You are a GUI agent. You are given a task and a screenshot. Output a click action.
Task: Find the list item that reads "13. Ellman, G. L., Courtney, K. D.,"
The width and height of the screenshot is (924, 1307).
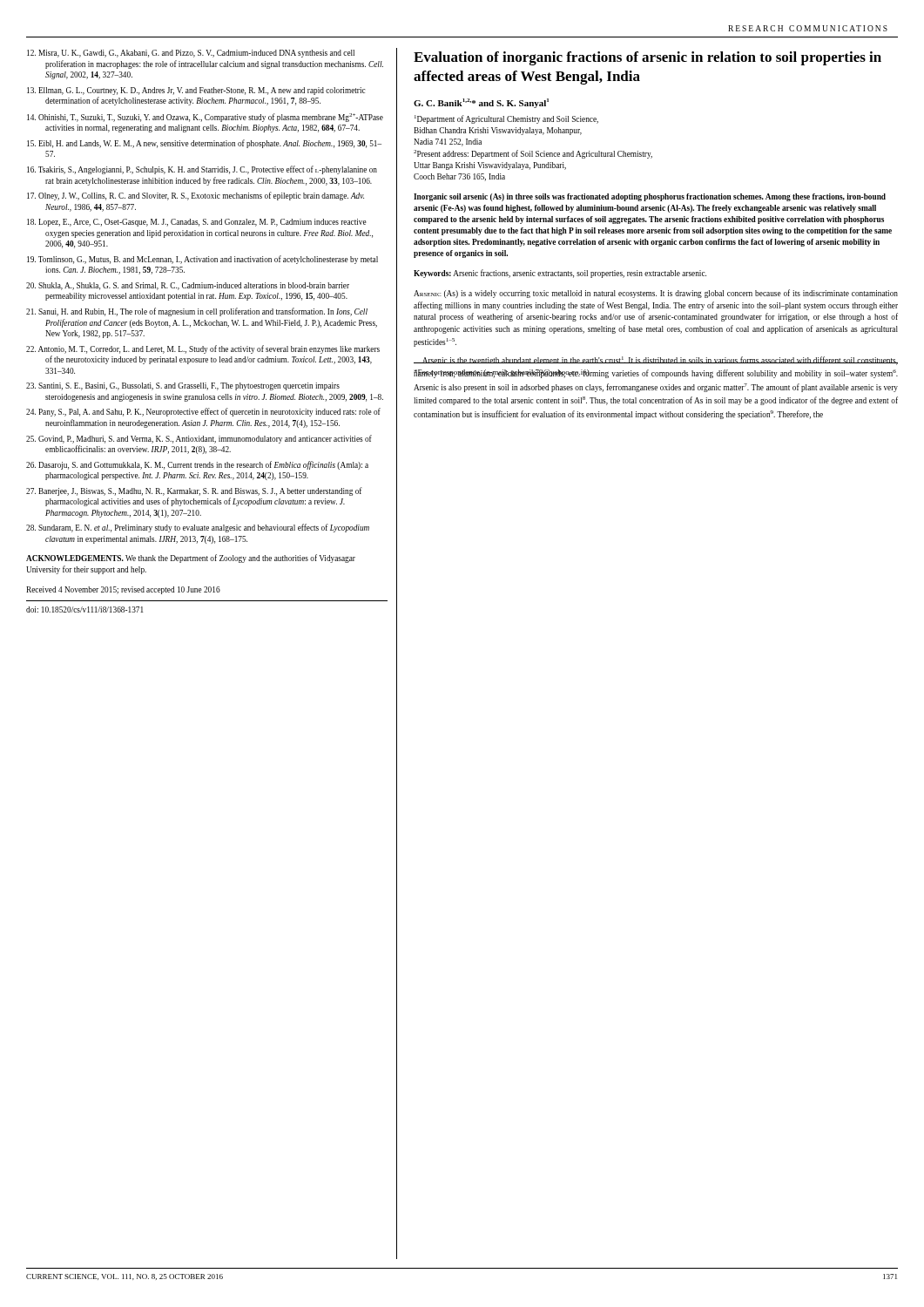[196, 96]
